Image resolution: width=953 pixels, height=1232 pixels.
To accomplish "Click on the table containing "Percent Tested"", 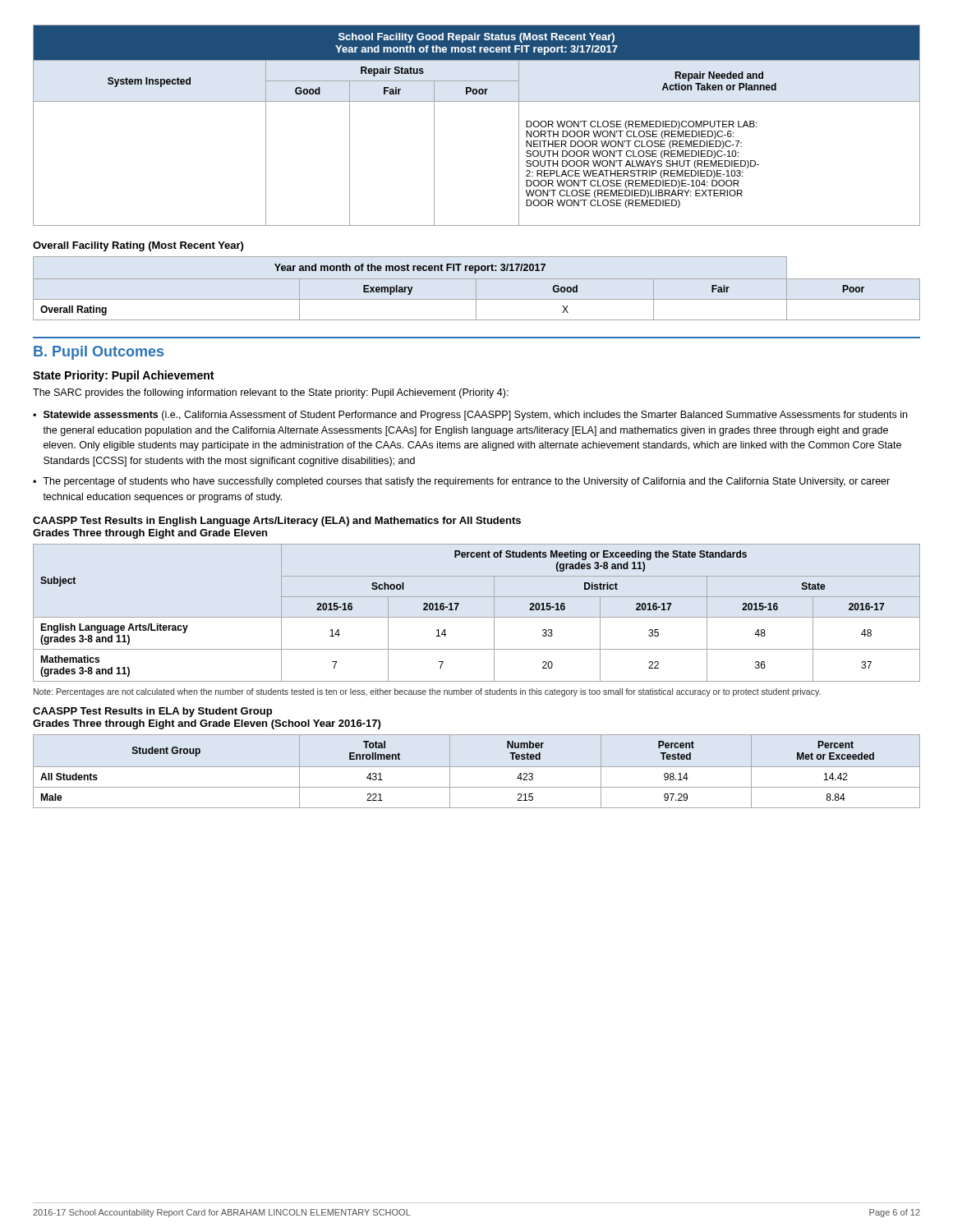I will click(x=476, y=771).
